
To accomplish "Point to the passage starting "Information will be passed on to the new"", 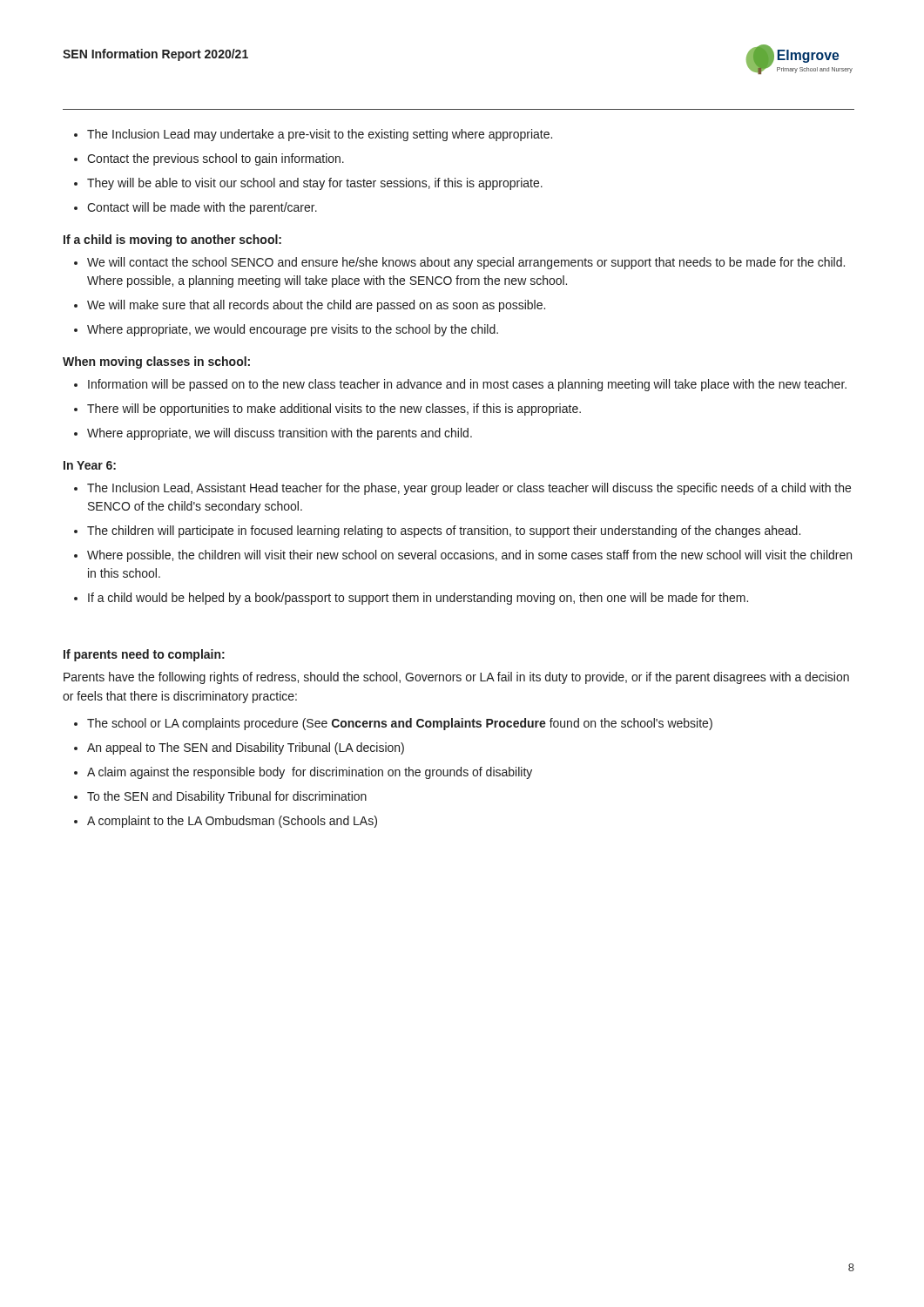I will coord(467,384).
